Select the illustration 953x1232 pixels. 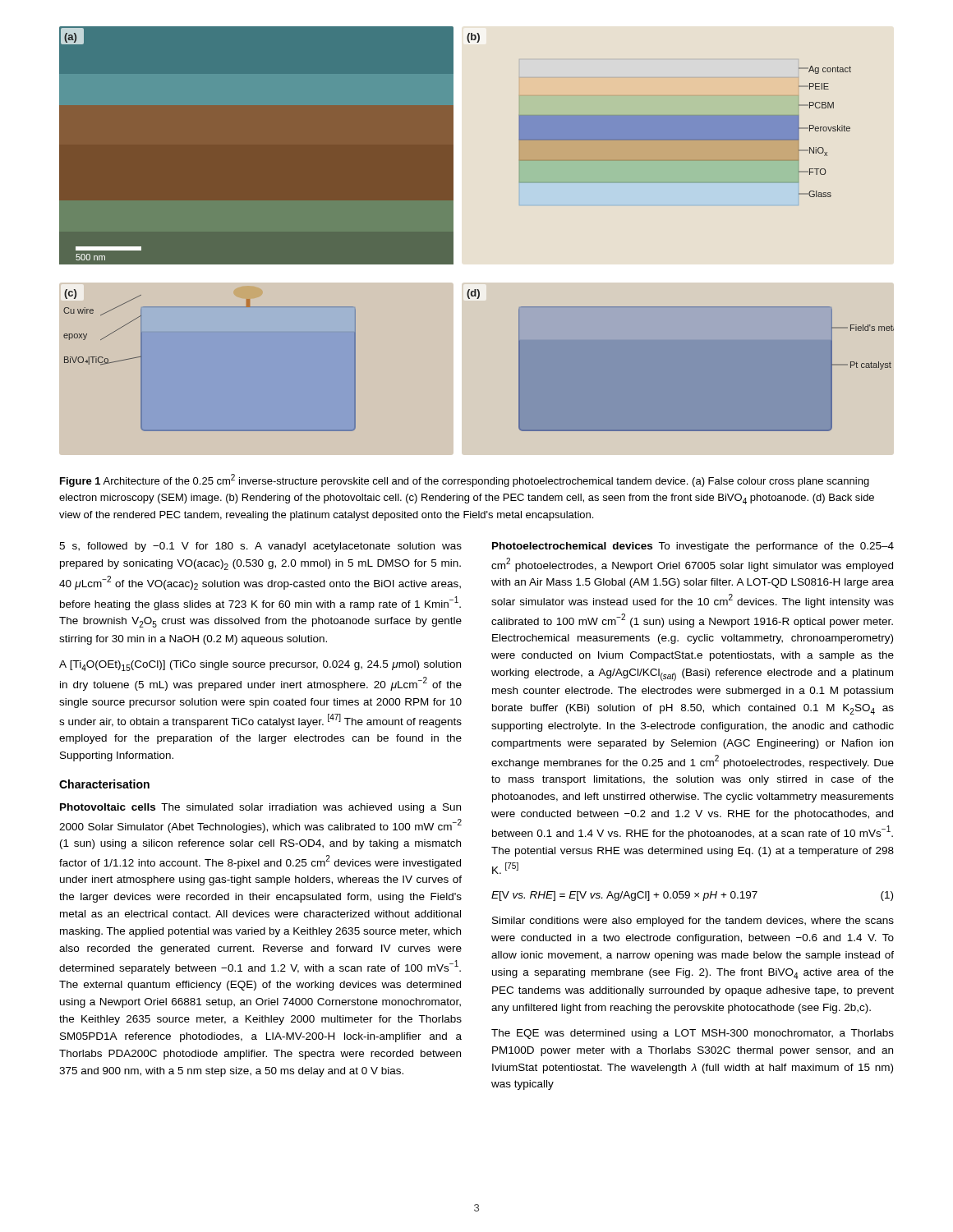click(476, 245)
